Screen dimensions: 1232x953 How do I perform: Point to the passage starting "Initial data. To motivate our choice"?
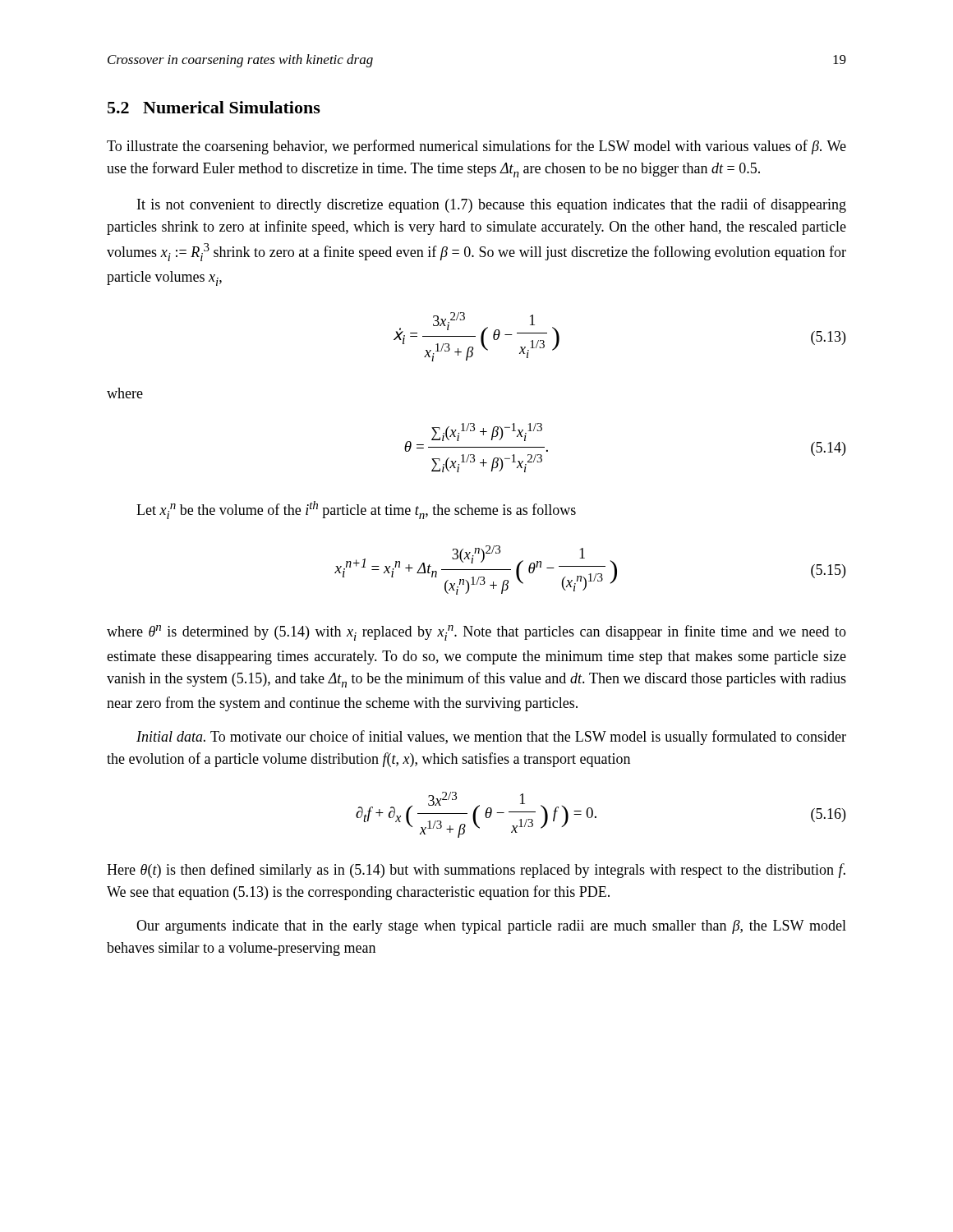point(476,748)
